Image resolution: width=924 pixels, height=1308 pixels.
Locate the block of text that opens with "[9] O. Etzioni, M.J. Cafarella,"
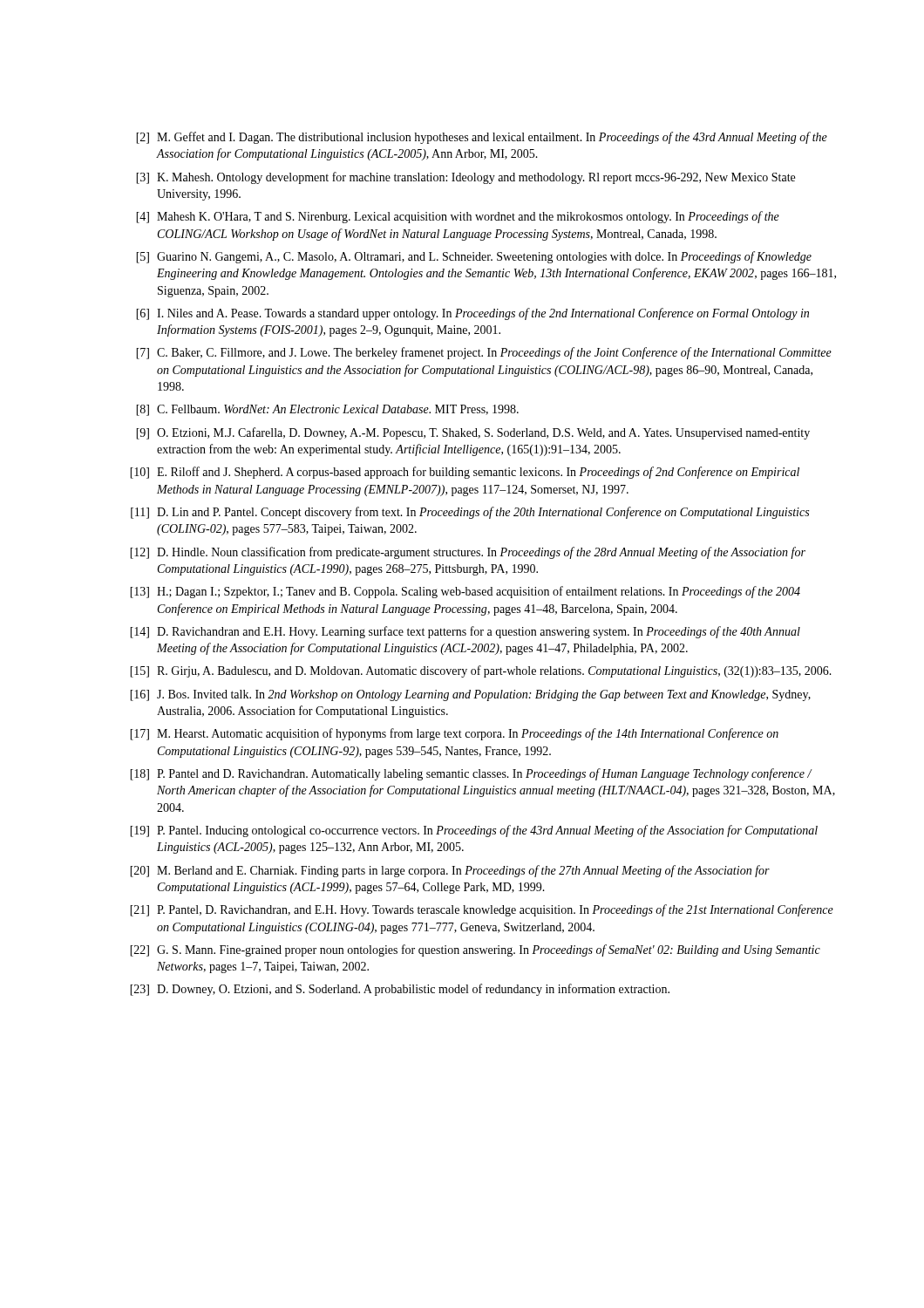[475, 441]
